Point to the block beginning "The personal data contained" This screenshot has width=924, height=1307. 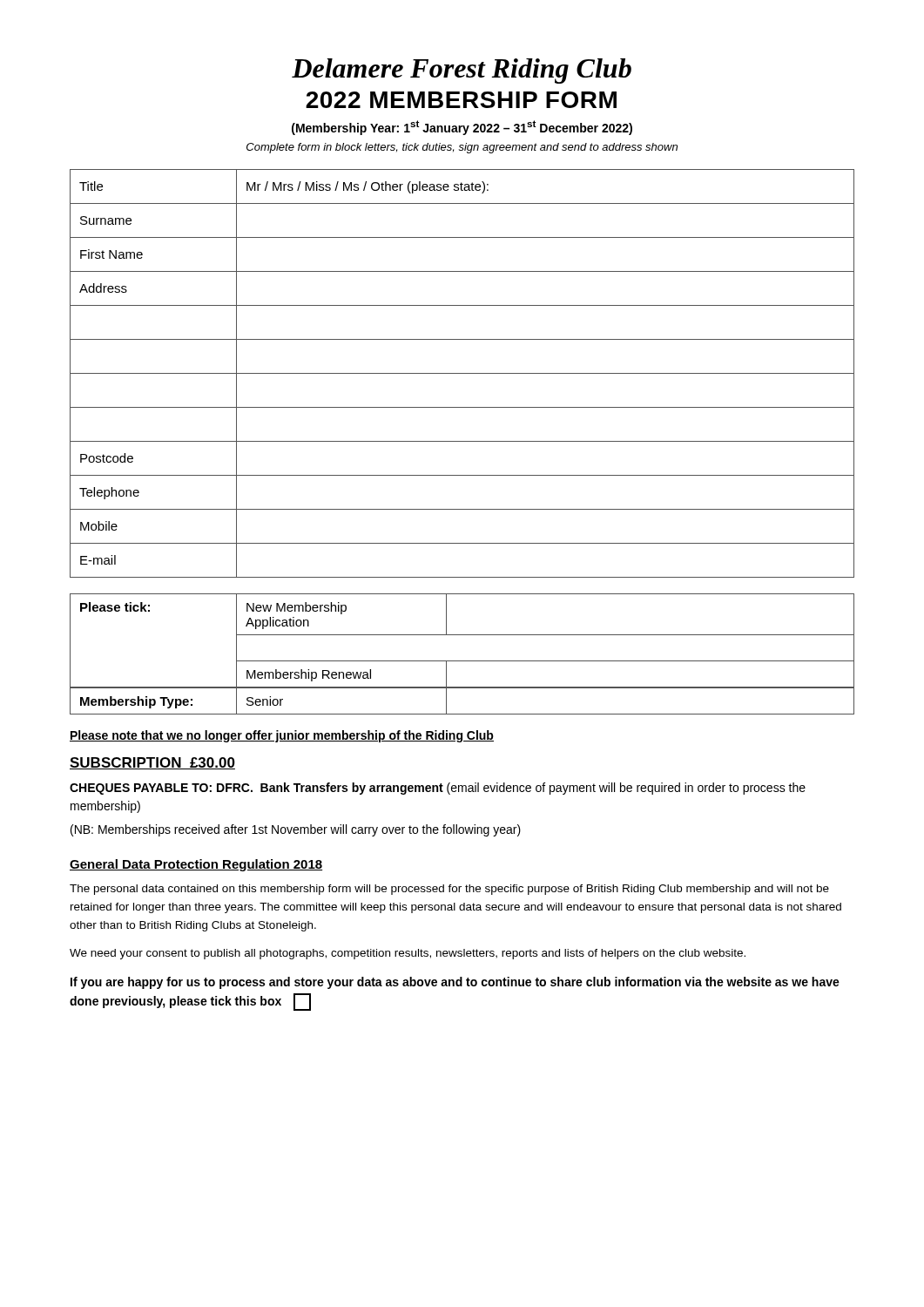click(x=456, y=906)
